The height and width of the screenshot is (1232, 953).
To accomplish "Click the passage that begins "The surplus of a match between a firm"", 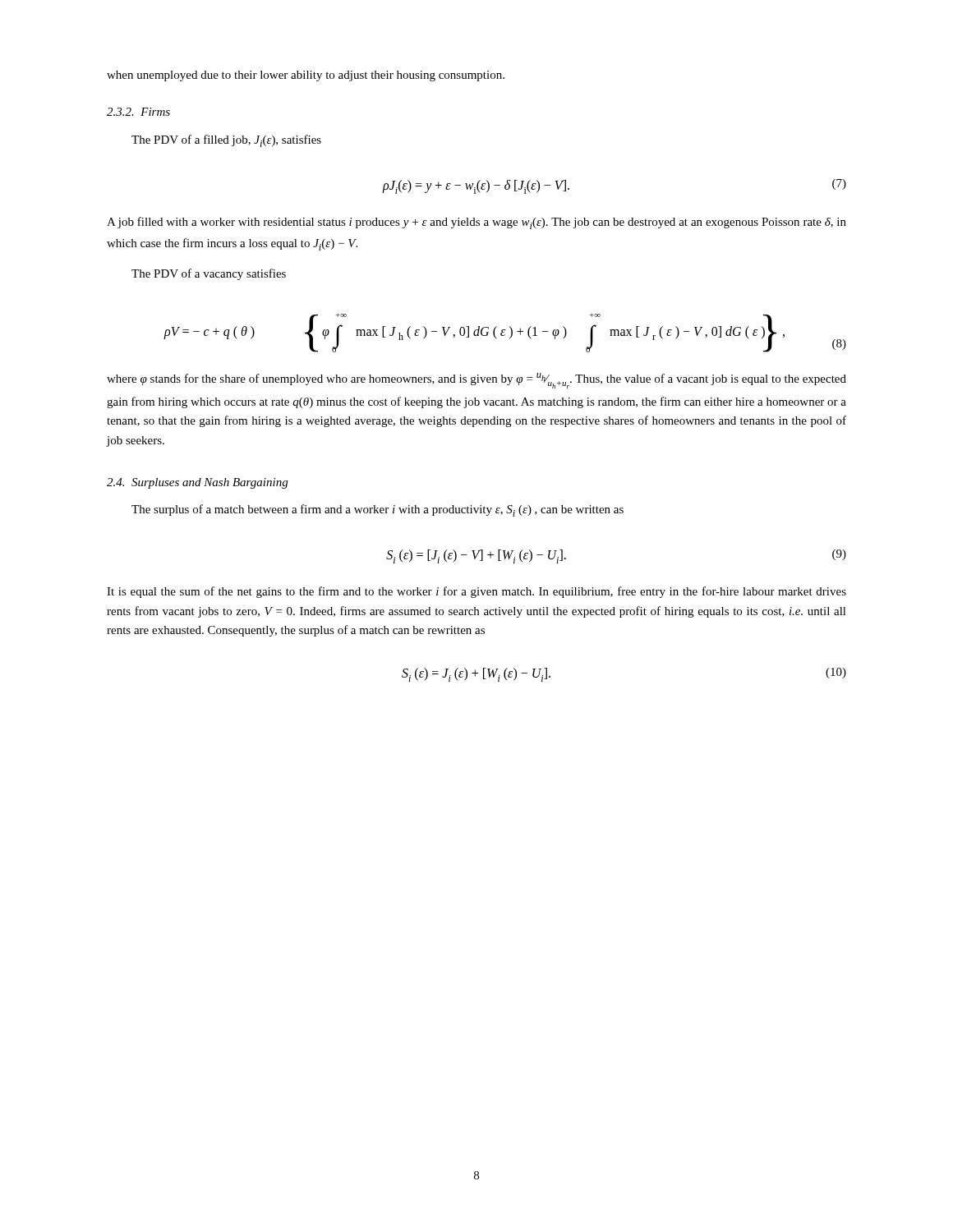I will point(378,511).
